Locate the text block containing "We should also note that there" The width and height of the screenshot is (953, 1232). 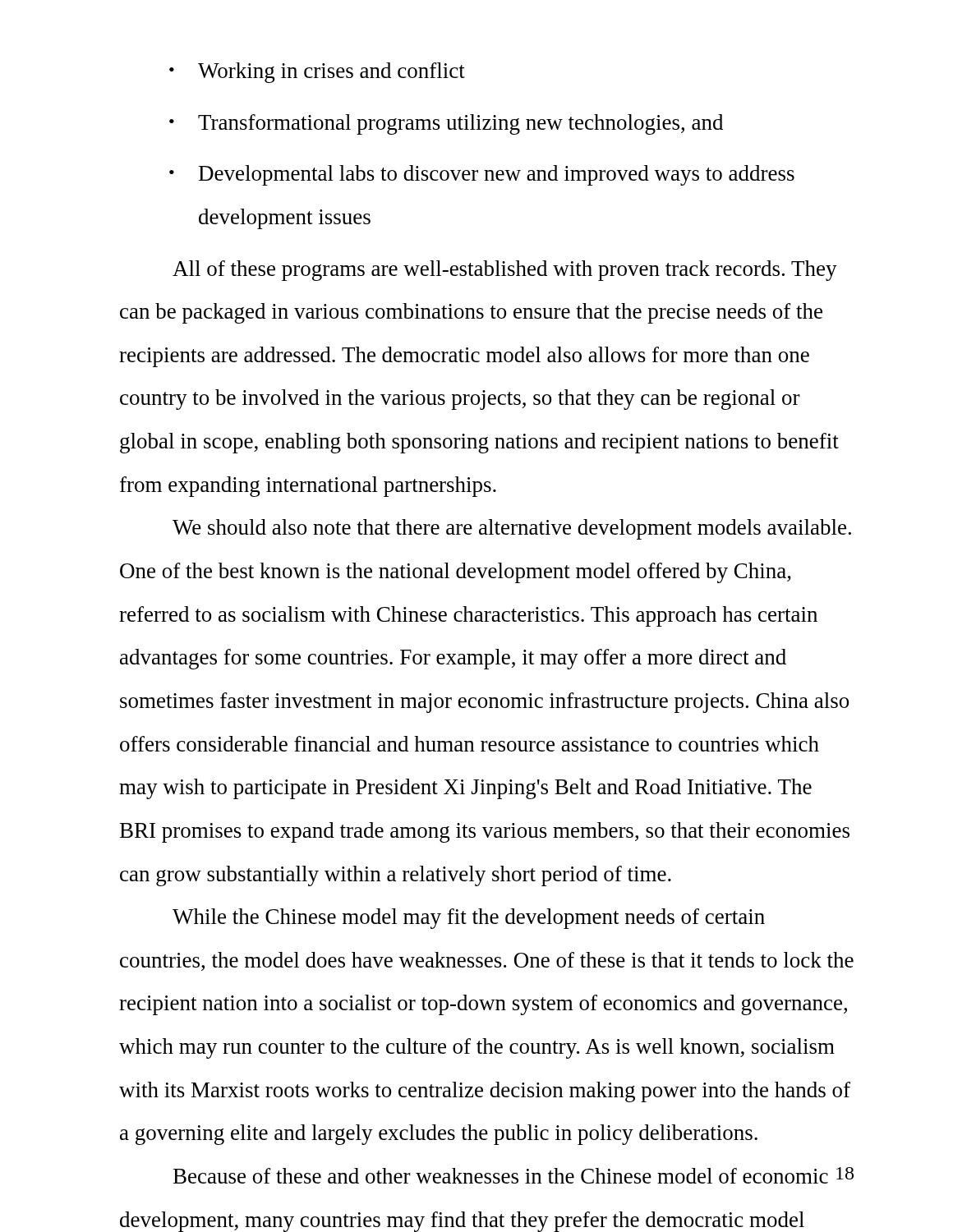tap(487, 701)
